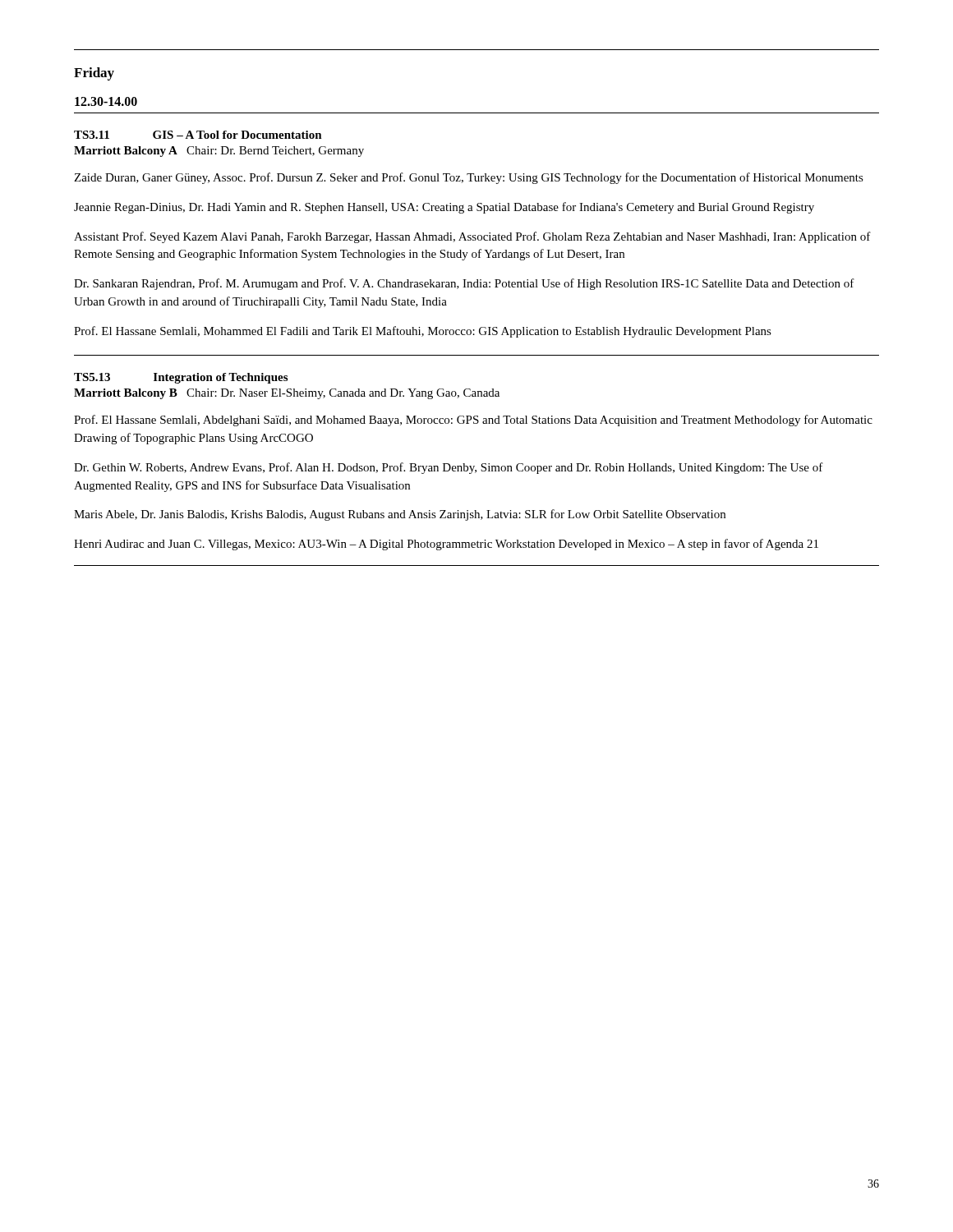Select the element starting "TS3.11 GIS – A Tool for"
Screen dimensions: 1232x953
click(x=198, y=135)
